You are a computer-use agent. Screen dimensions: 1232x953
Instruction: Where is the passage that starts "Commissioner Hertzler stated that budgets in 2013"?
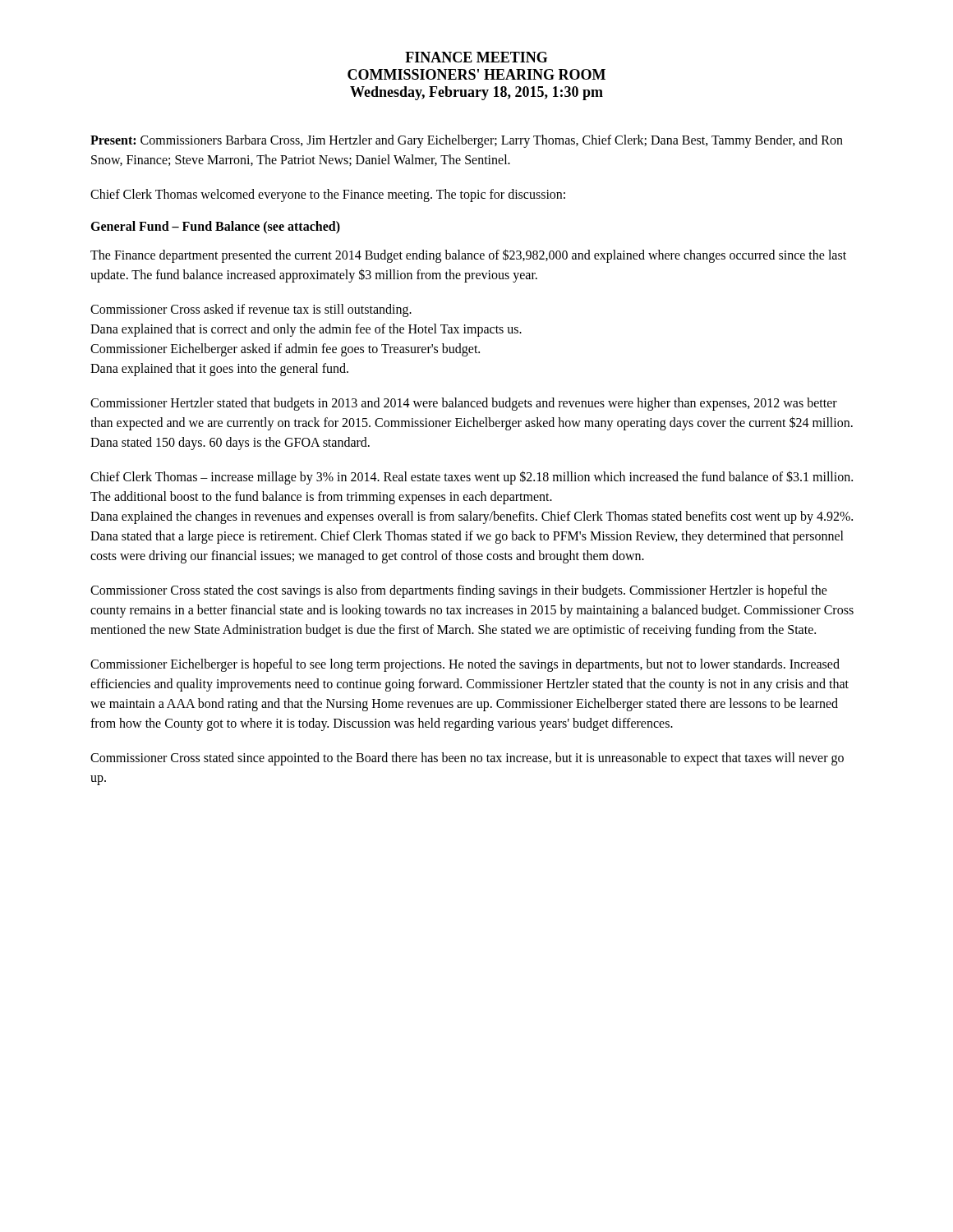pyautogui.click(x=472, y=423)
